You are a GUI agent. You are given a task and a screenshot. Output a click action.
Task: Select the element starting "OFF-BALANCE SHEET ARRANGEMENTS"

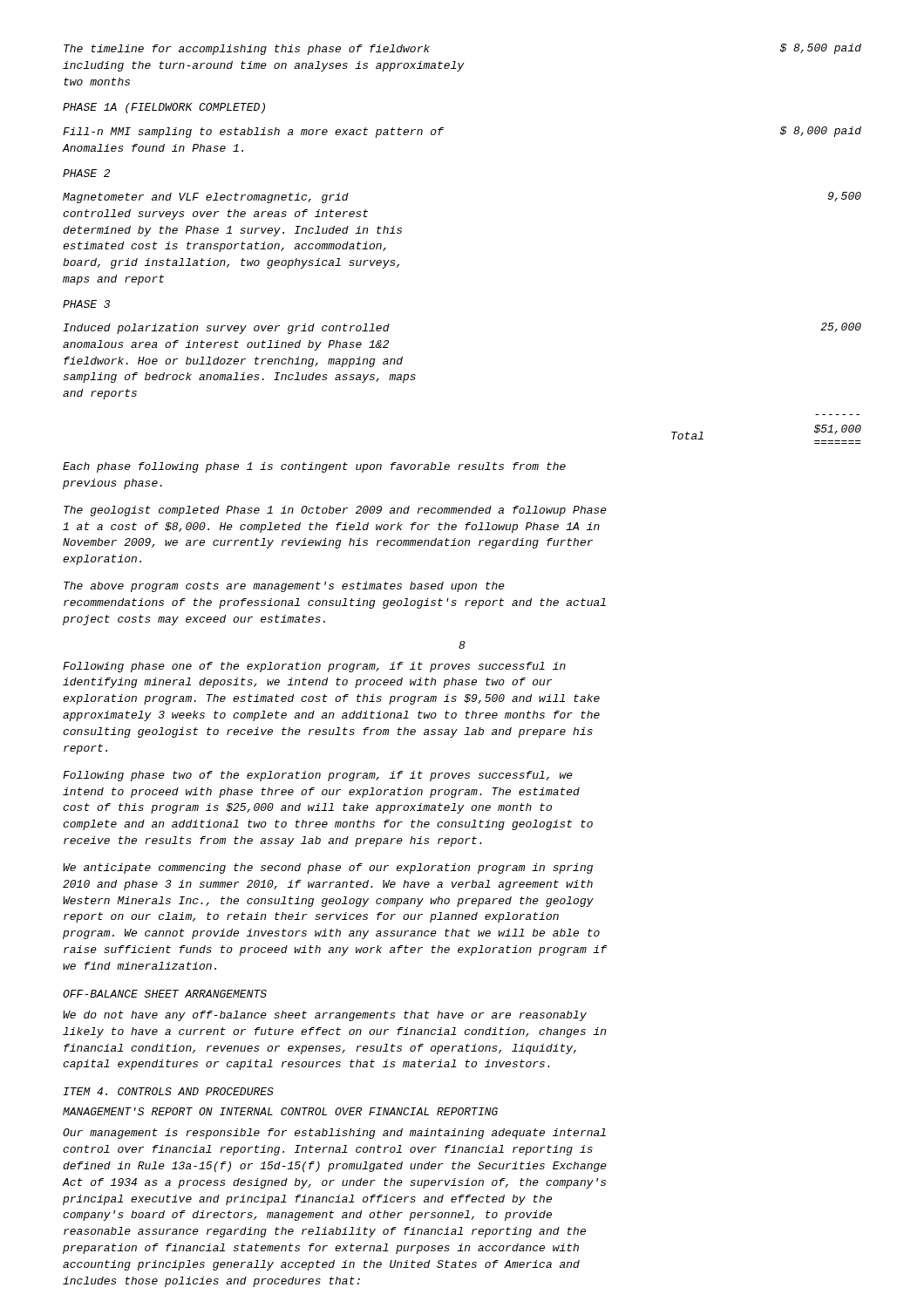[x=165, y=994]
